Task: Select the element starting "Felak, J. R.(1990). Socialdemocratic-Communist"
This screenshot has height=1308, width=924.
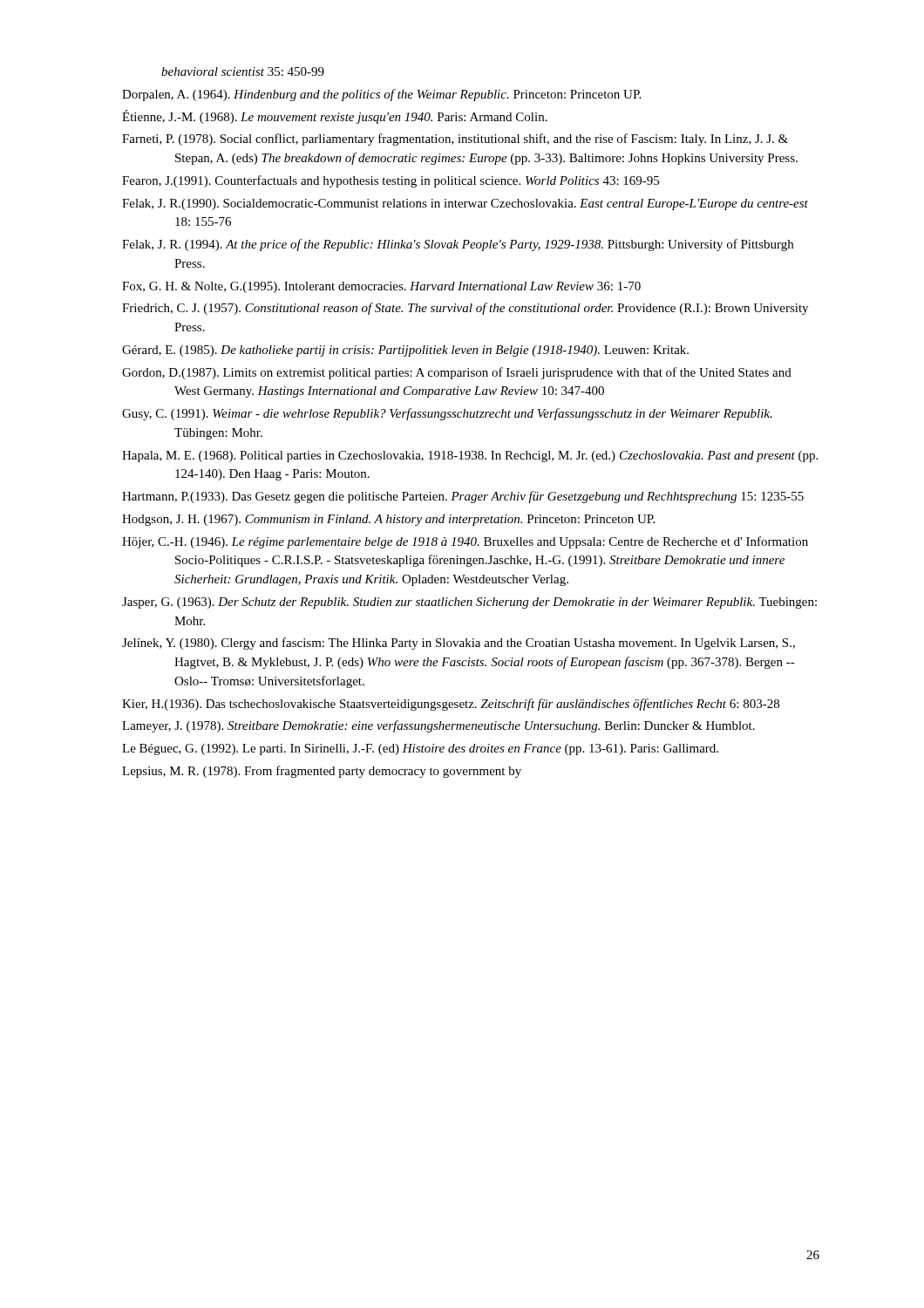Action: [x=465, y=212]
